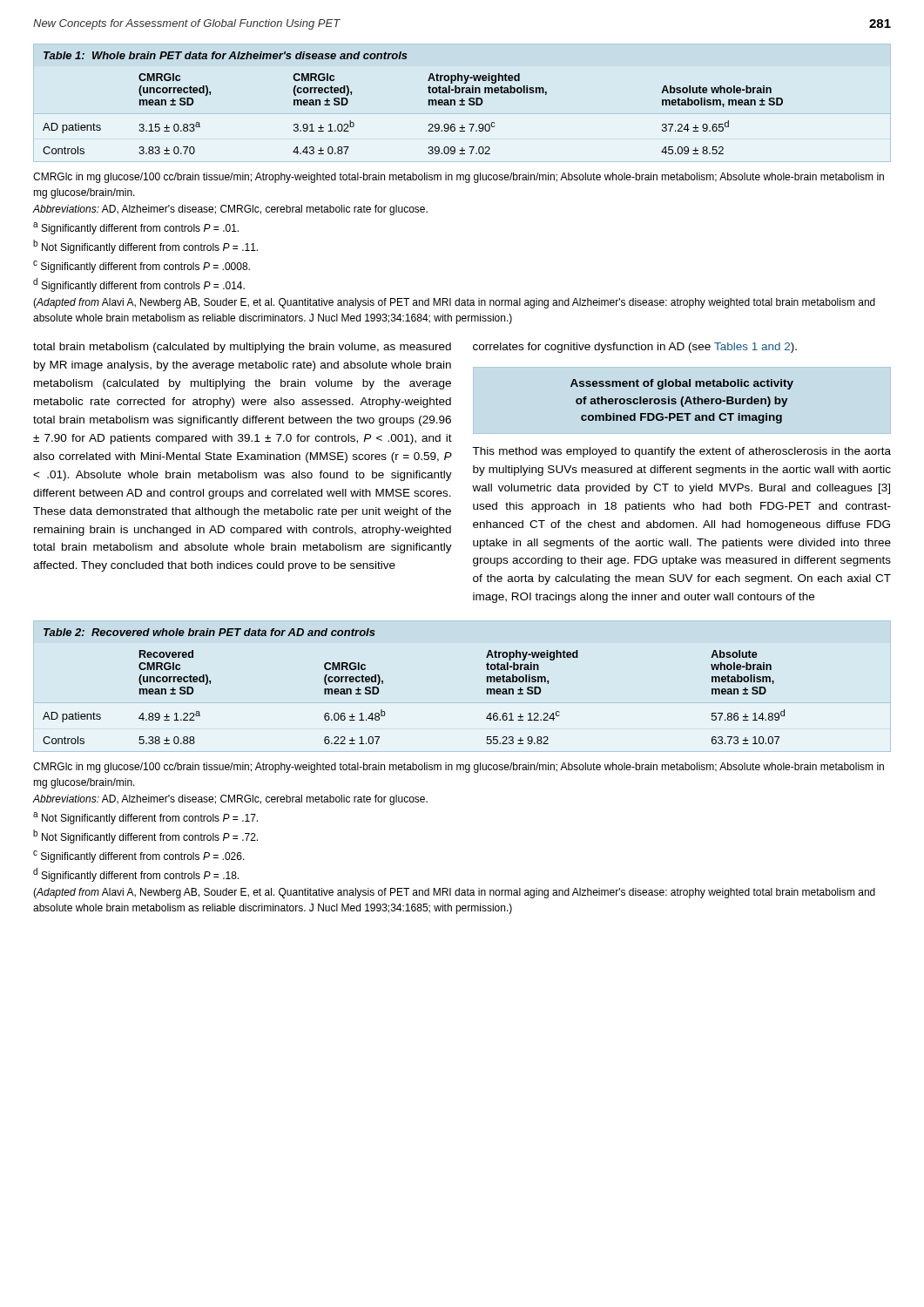Select the passage starting "This method was employed to quantify the extent"
Screen dimensions: 1307x924
coord(682,524)
